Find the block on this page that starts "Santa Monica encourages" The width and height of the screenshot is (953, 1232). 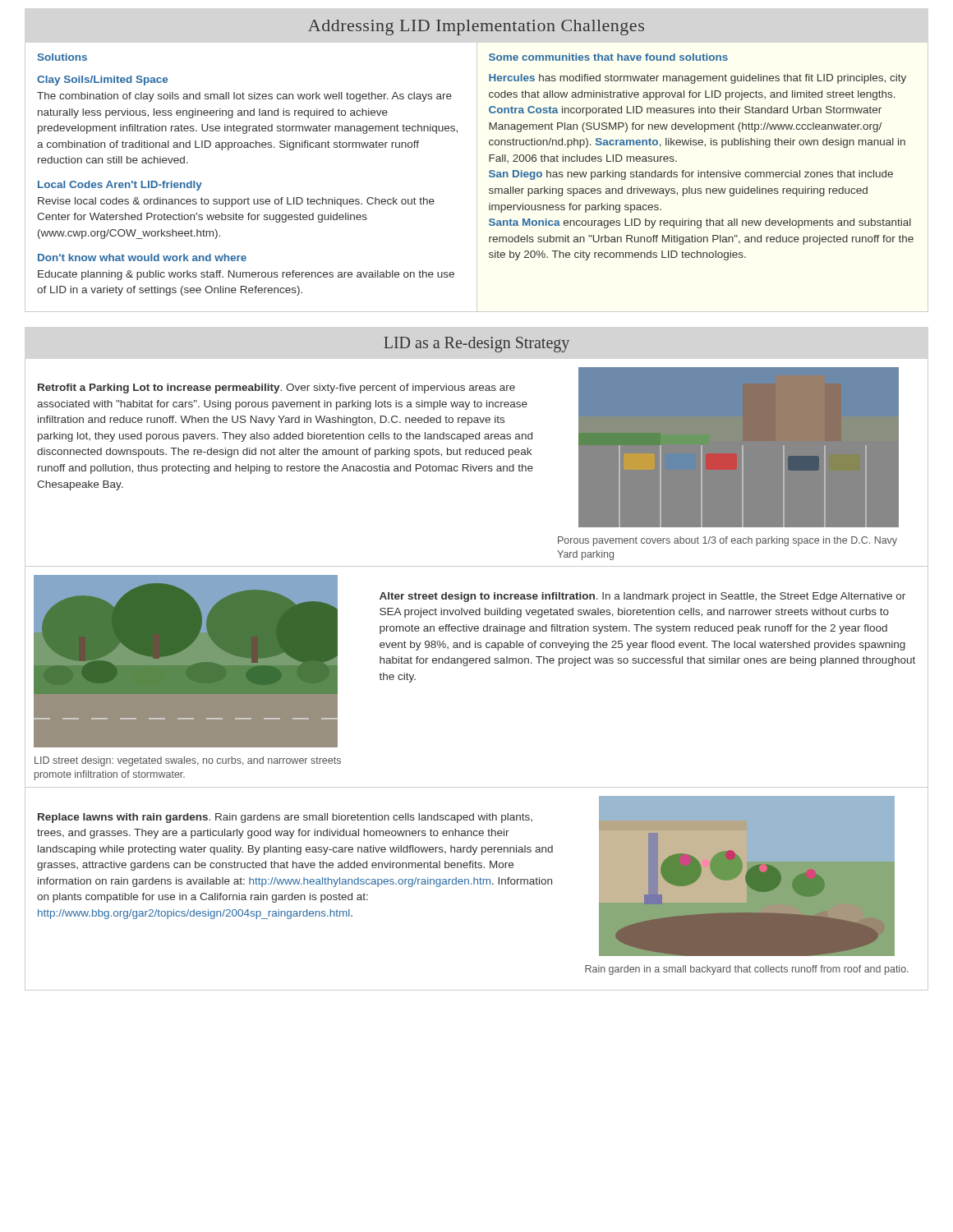pos(702,239)
